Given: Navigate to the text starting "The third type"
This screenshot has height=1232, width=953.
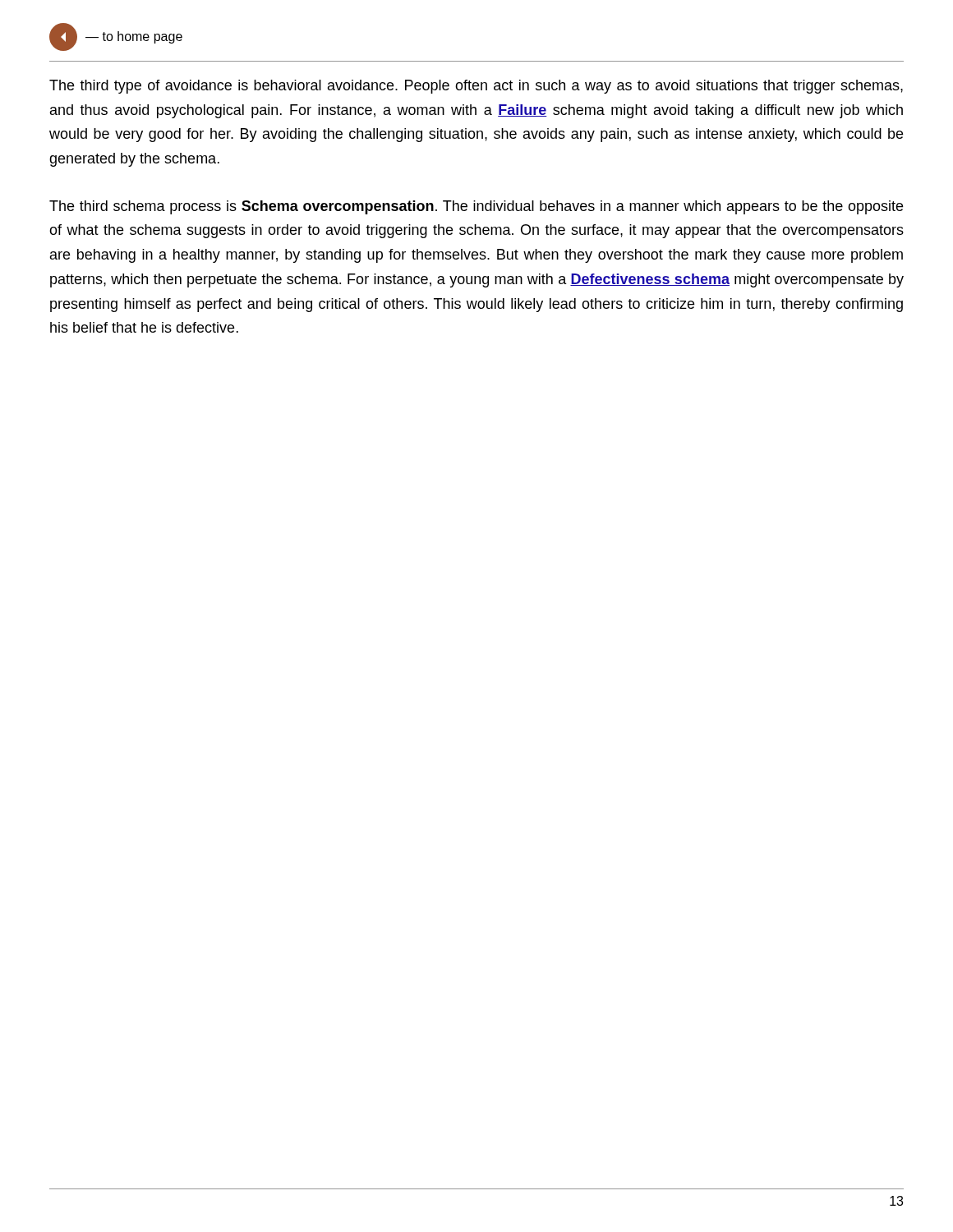Looking at the screenshot, I should click(x=476, y=122).
